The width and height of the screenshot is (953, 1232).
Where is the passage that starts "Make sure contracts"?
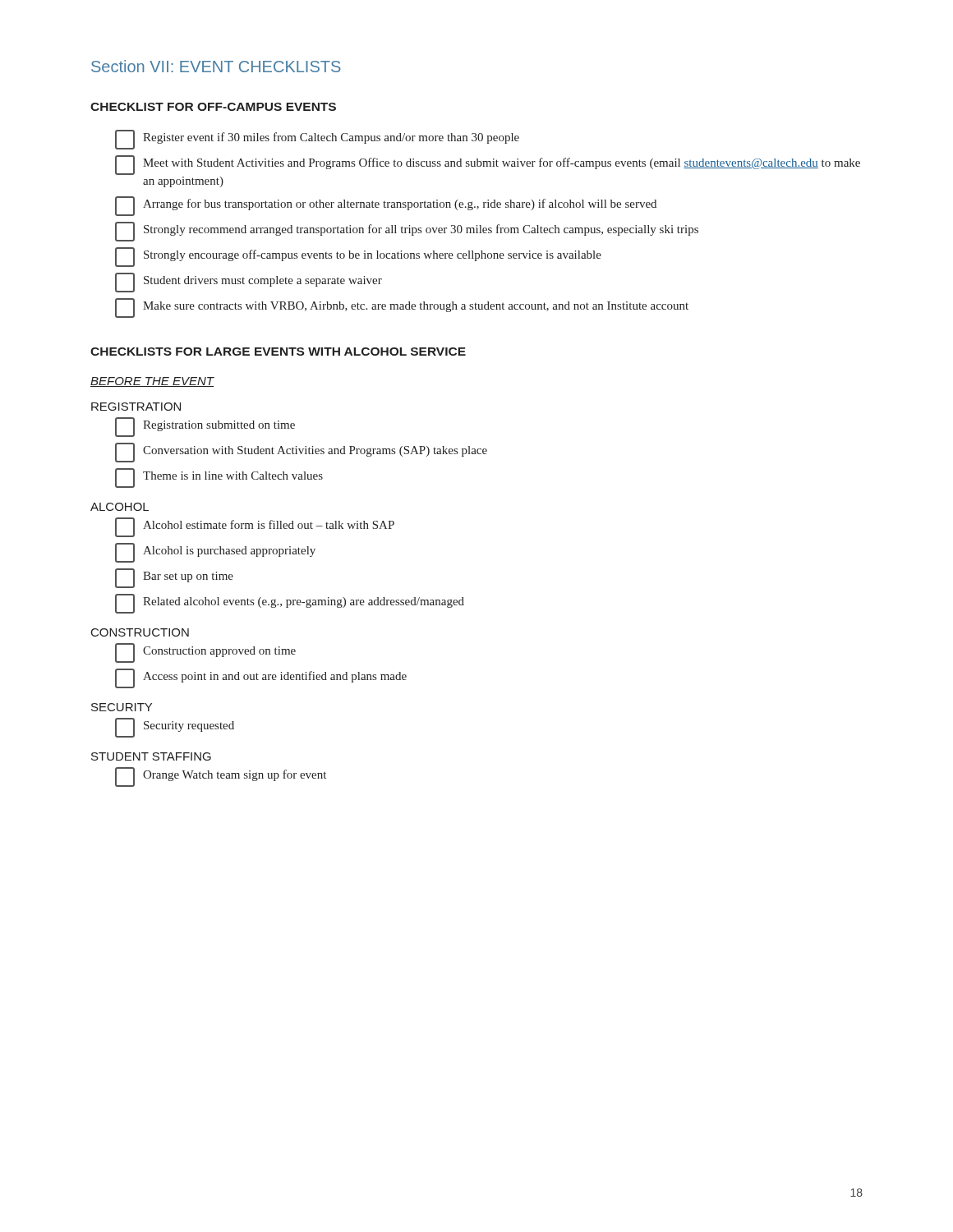pyautogui.click(x=489, y=307)
